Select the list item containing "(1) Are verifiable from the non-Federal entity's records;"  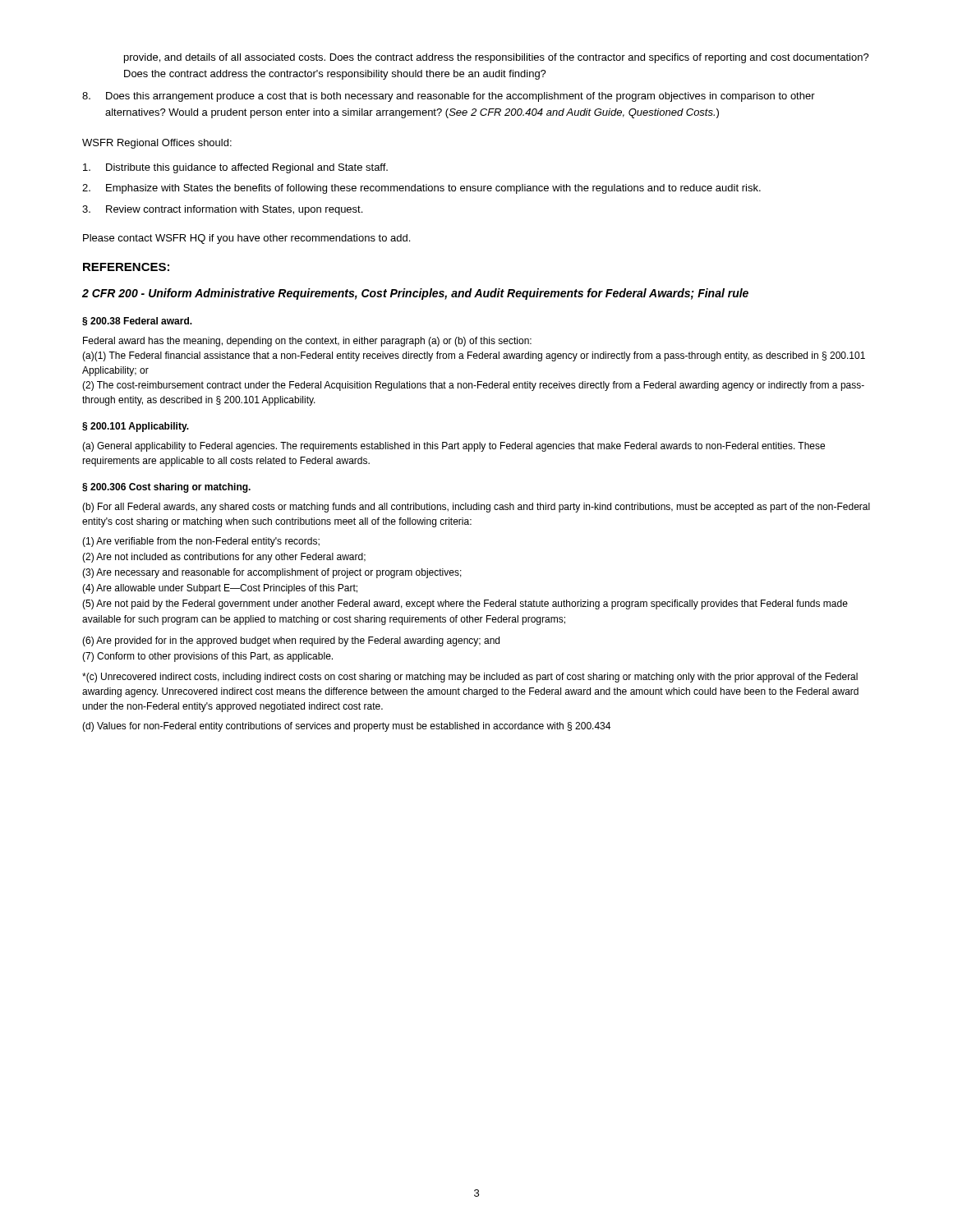(x=201, y=541)
